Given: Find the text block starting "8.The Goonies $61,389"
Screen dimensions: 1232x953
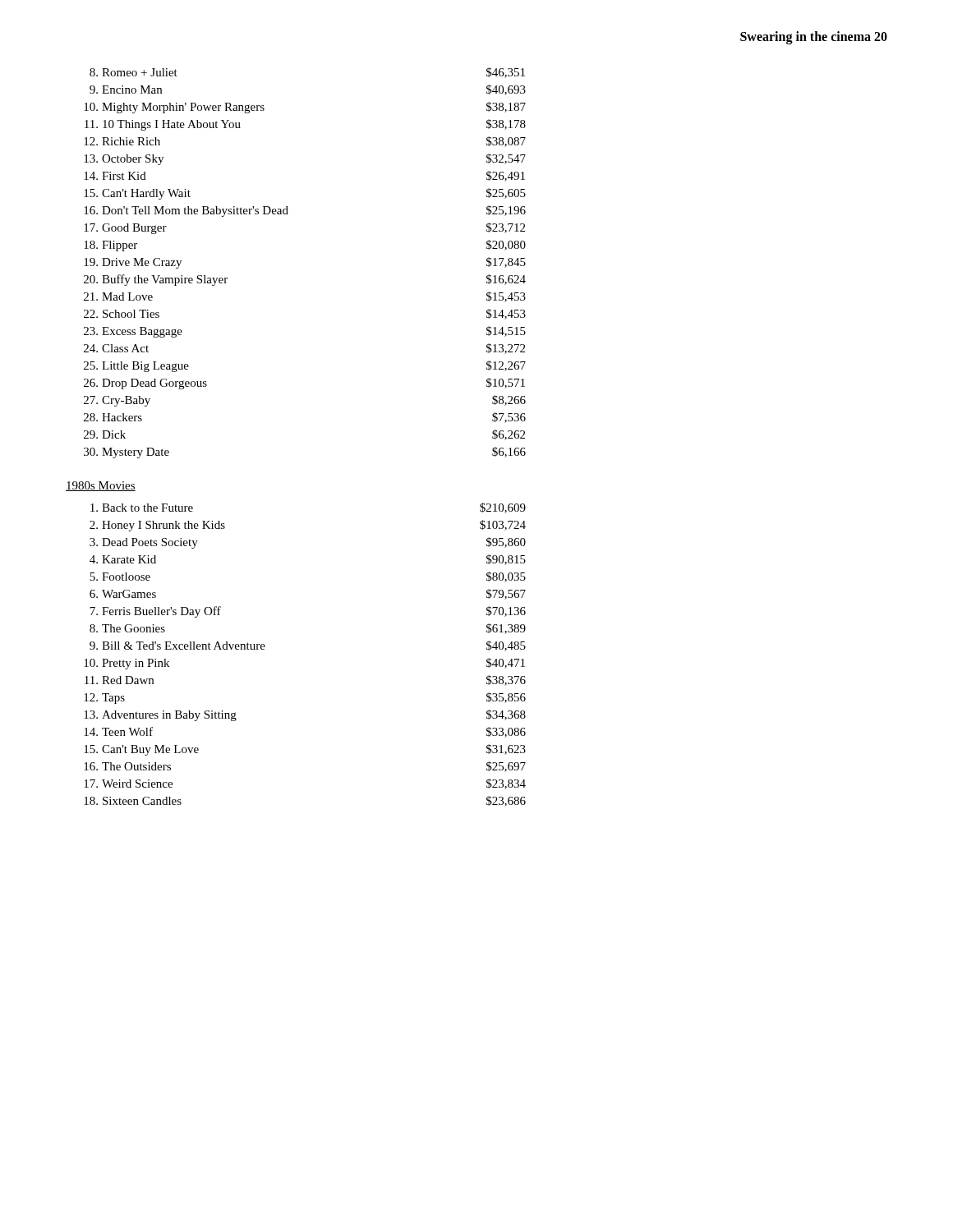Looking at the screenshot, I should click(130, 629).
